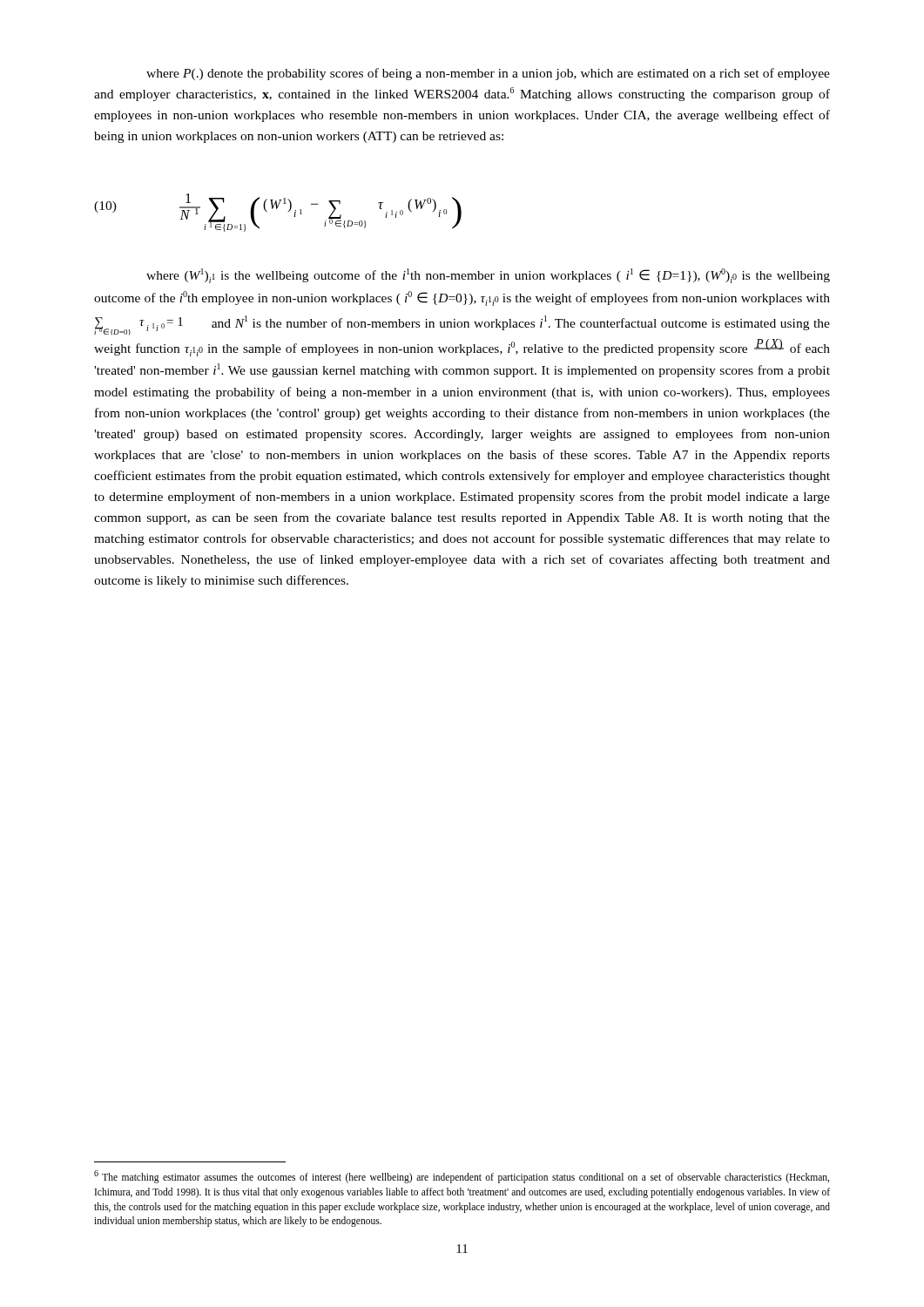This screenshot has height=1307, width=924.
Task: Navigate to the text block starting "6 The matching estimator"
Action: click(x=462, y=1198)
